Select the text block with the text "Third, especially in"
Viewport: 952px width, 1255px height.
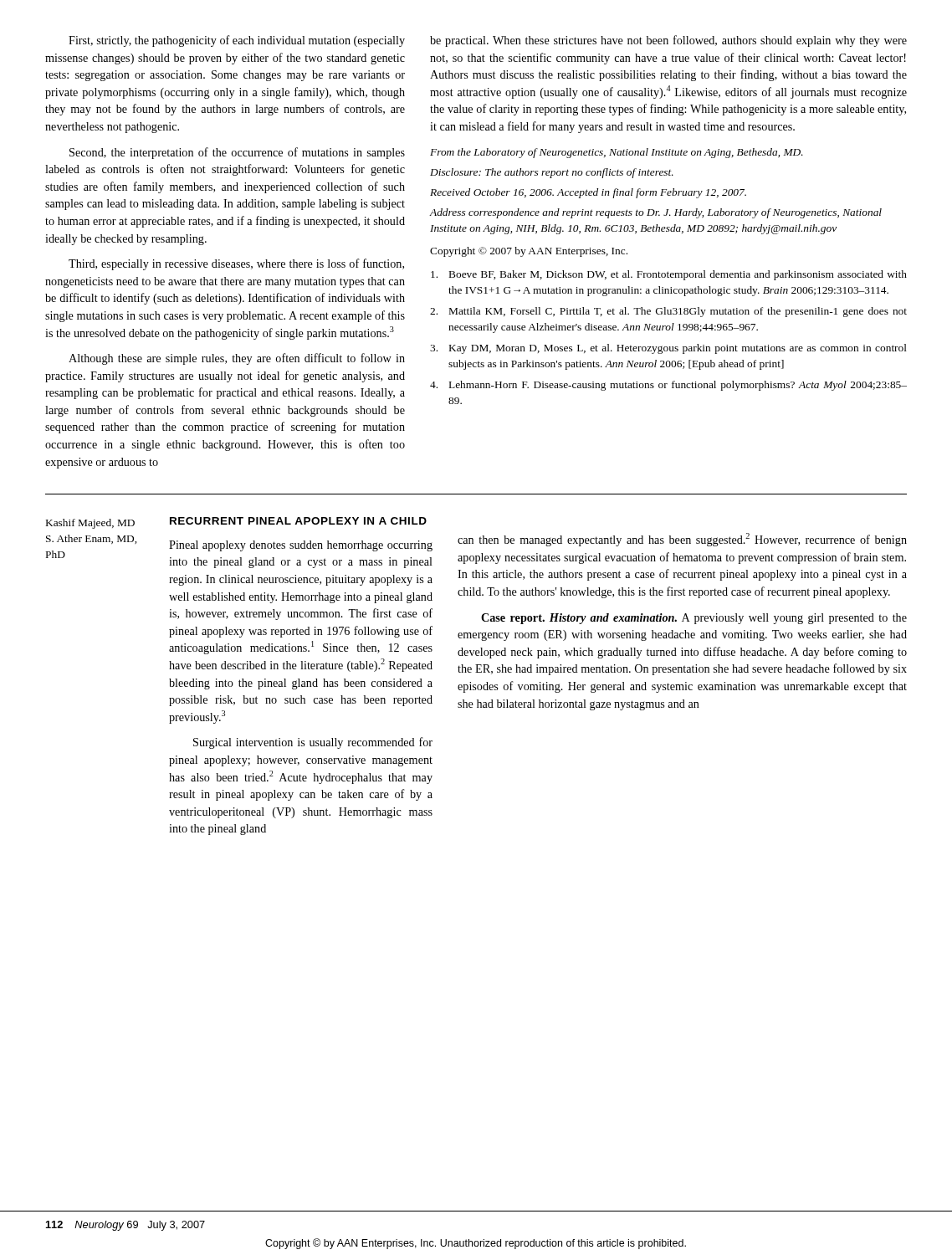coord(225,298)
